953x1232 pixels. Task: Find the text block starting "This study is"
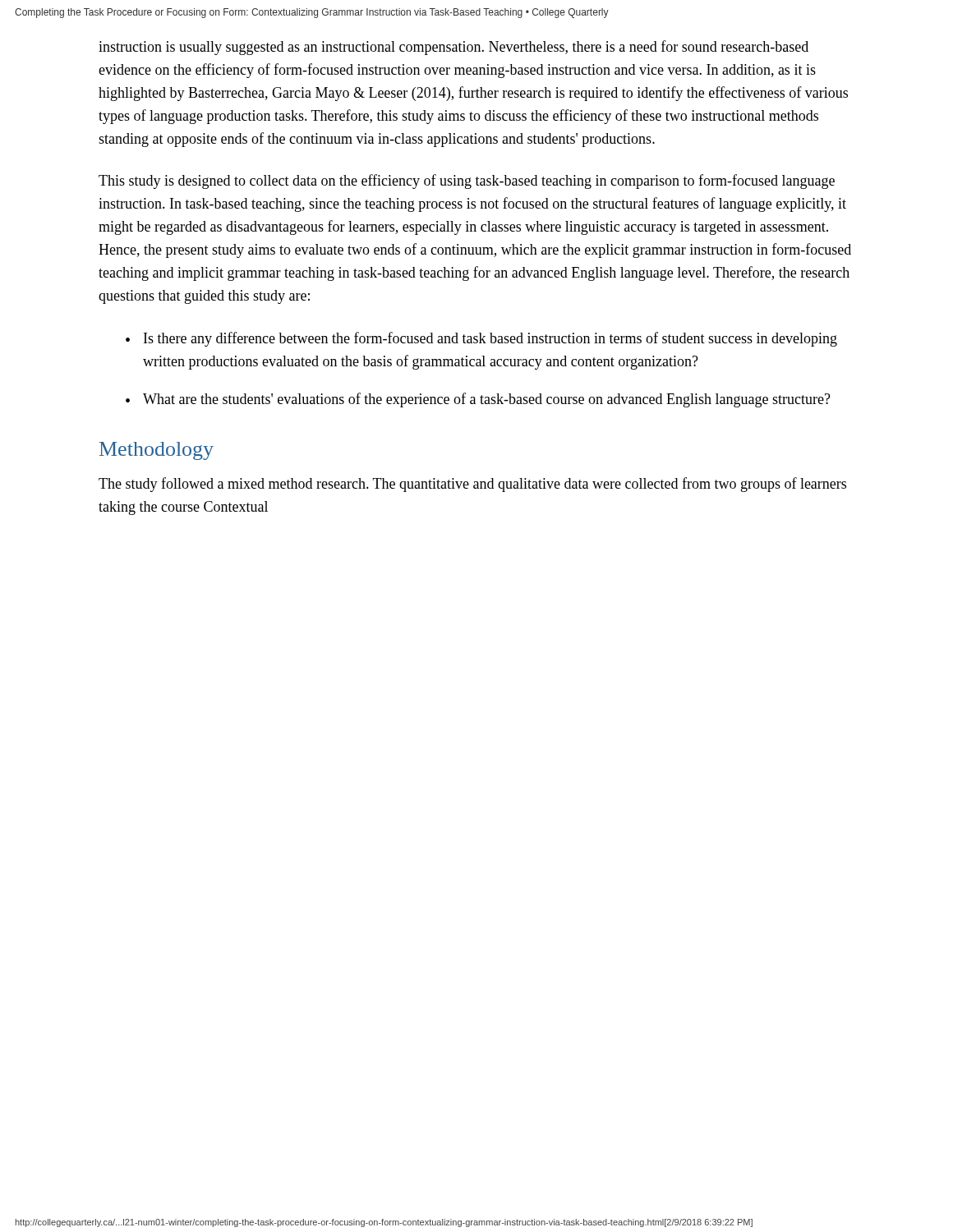[x=475, y=238]
